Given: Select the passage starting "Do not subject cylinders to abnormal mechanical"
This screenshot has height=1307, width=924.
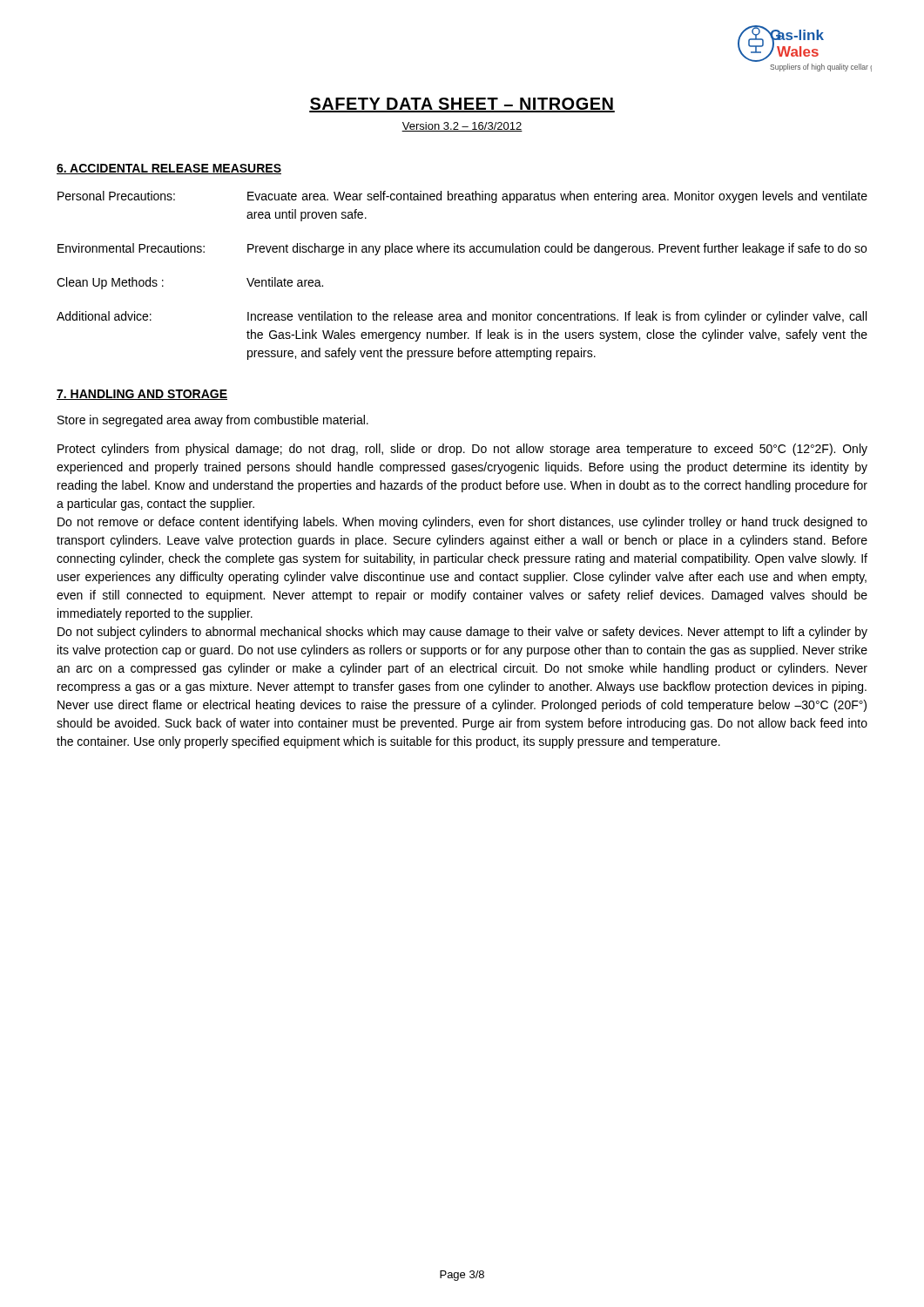Looking at the screenshot, I should [462, 687].
